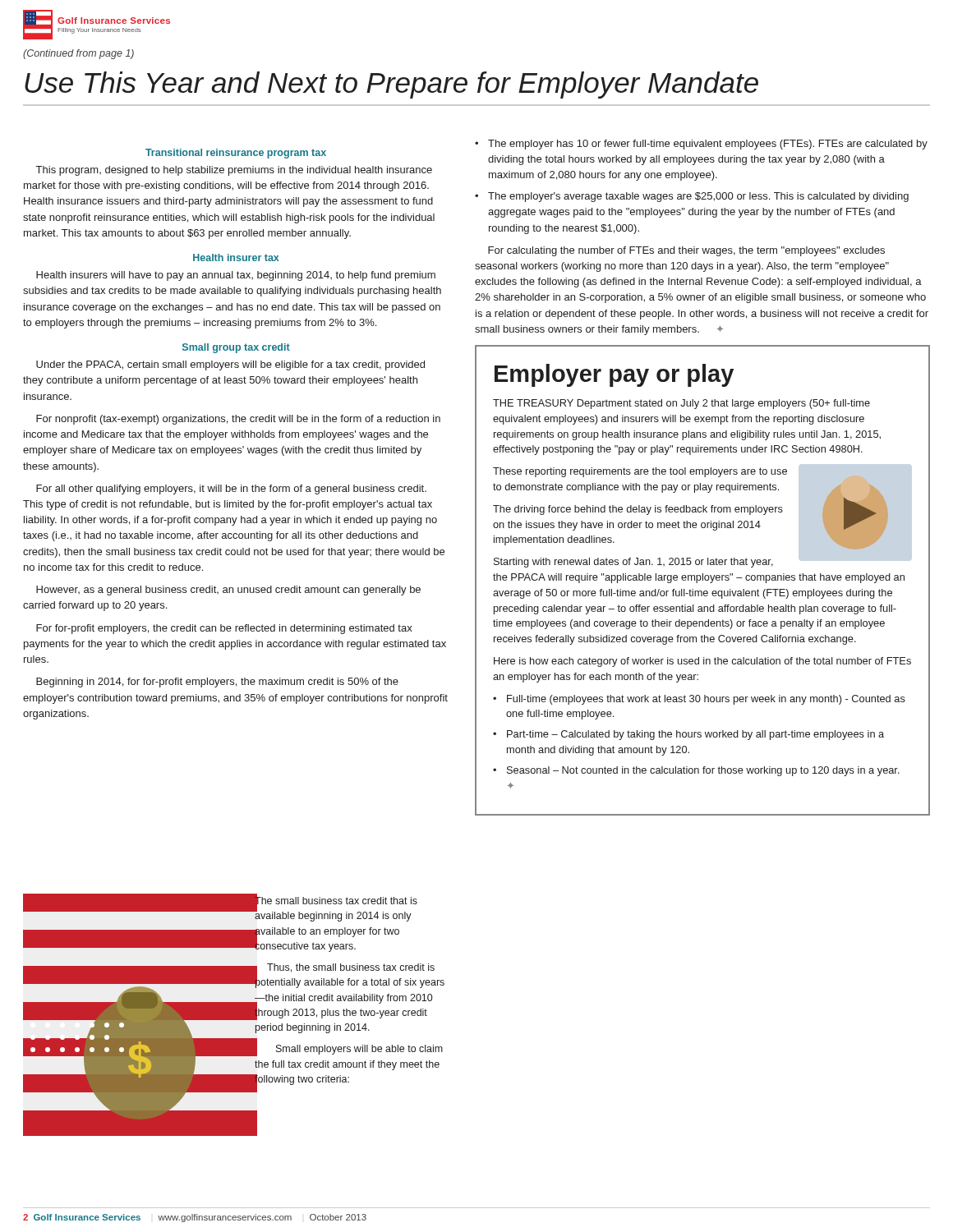The image size is (953, 1232).
Task: Locate the passage starting "For calculating the number of"
Action: tap(702, 289)
